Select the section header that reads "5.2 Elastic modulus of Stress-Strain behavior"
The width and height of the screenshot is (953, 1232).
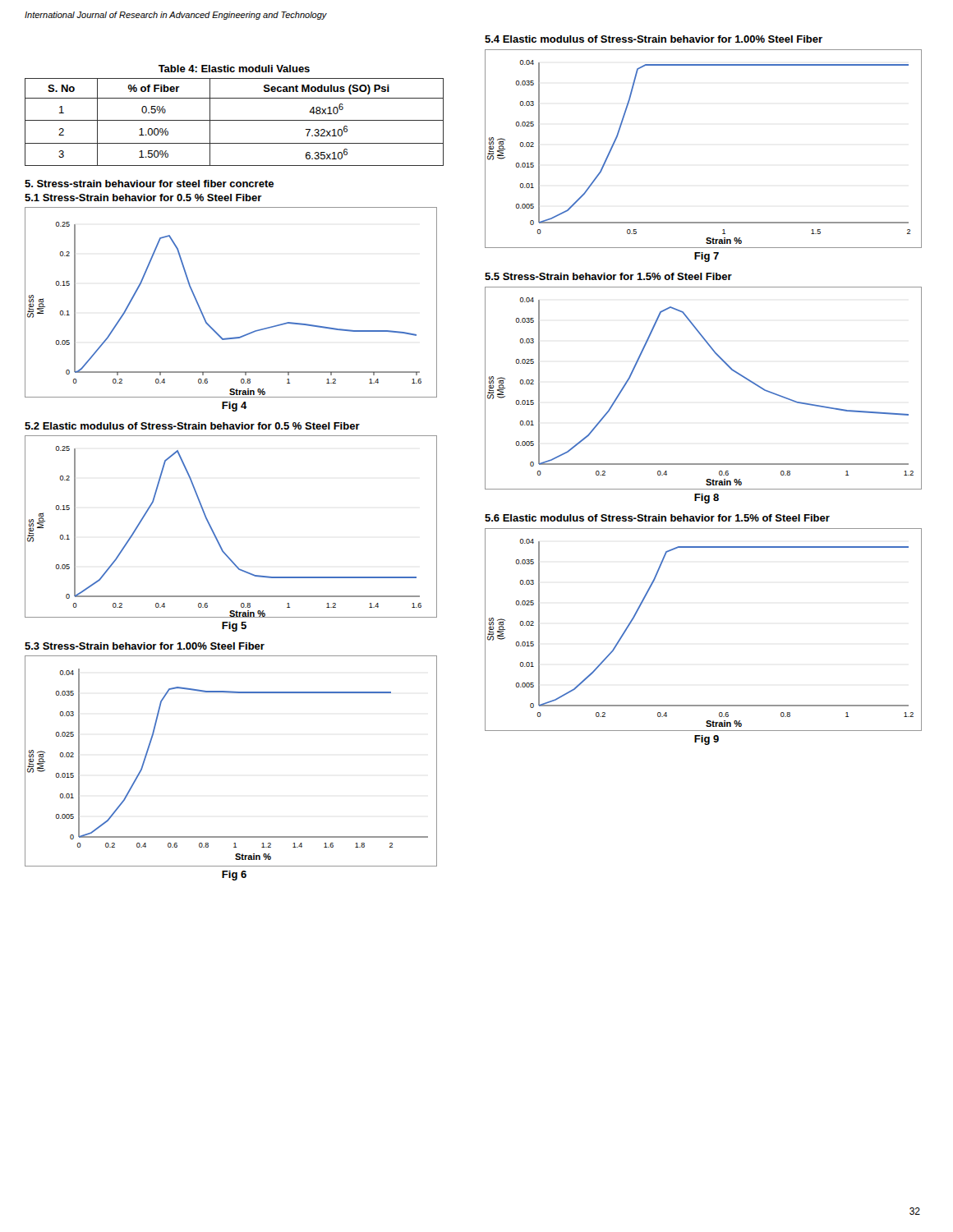coord(192,426)
